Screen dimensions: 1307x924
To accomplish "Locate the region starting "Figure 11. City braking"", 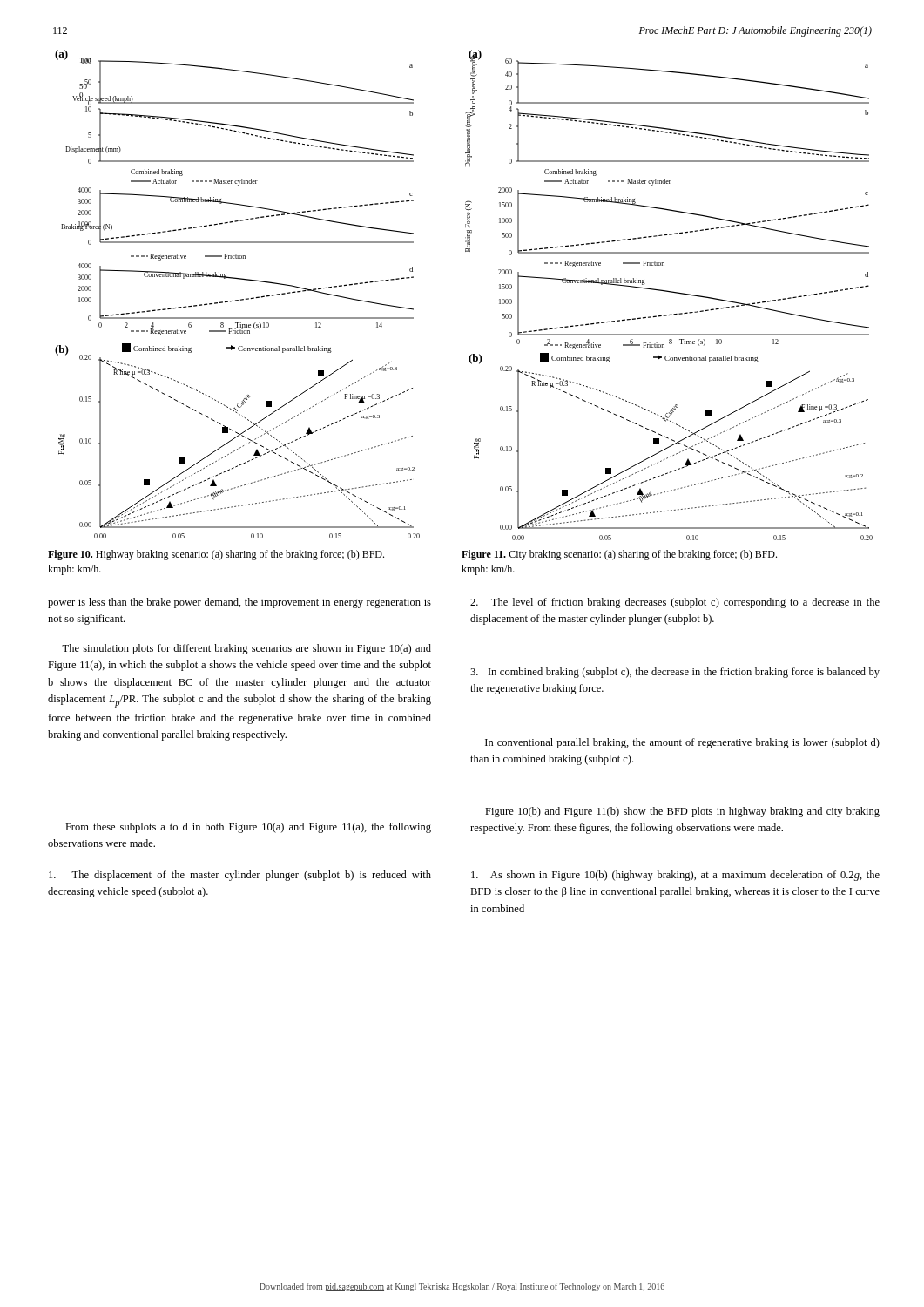I will pyautogui.click(x=620, y=561).
